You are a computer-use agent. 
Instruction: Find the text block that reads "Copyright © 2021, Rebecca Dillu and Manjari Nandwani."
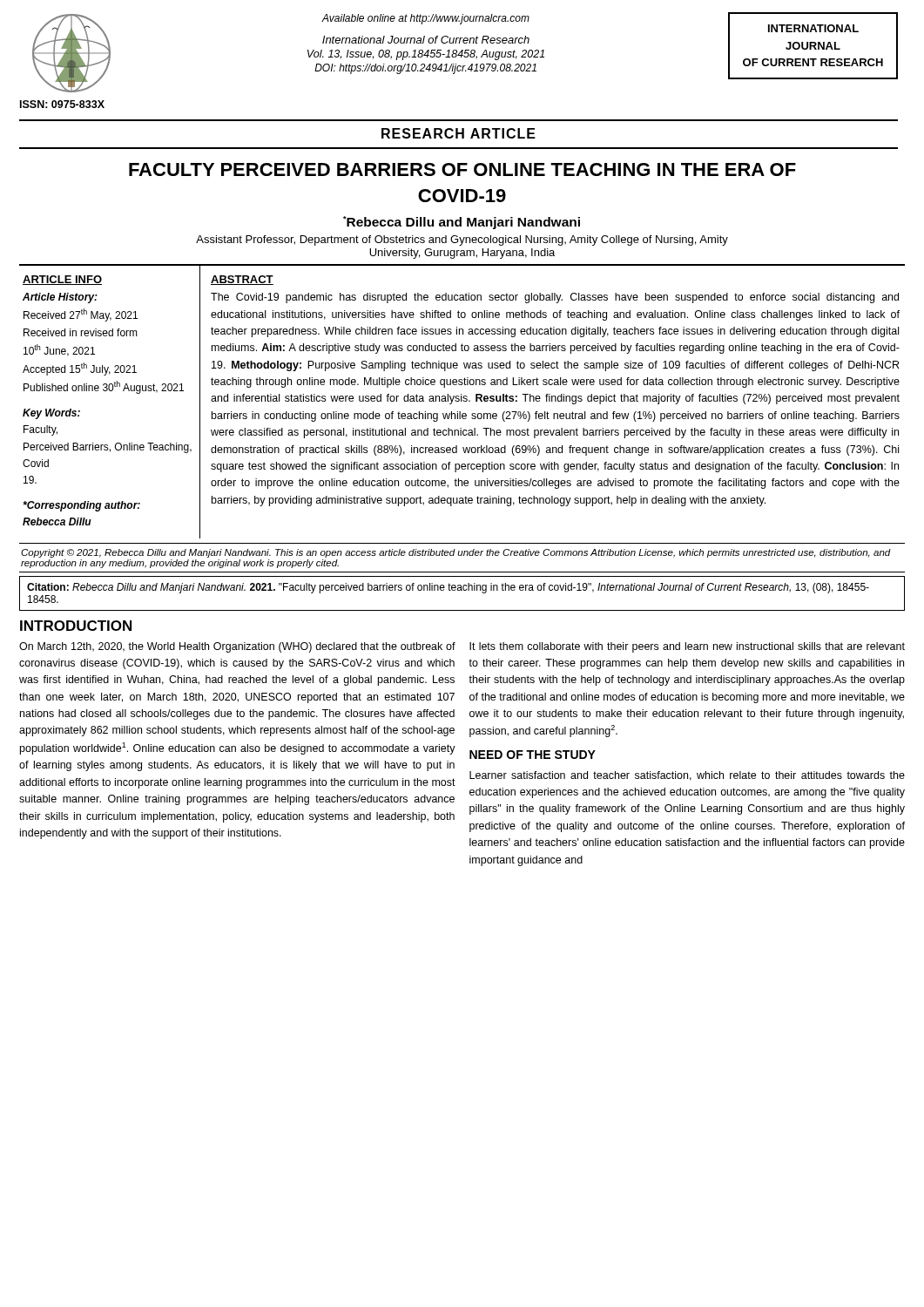point(456,557)
